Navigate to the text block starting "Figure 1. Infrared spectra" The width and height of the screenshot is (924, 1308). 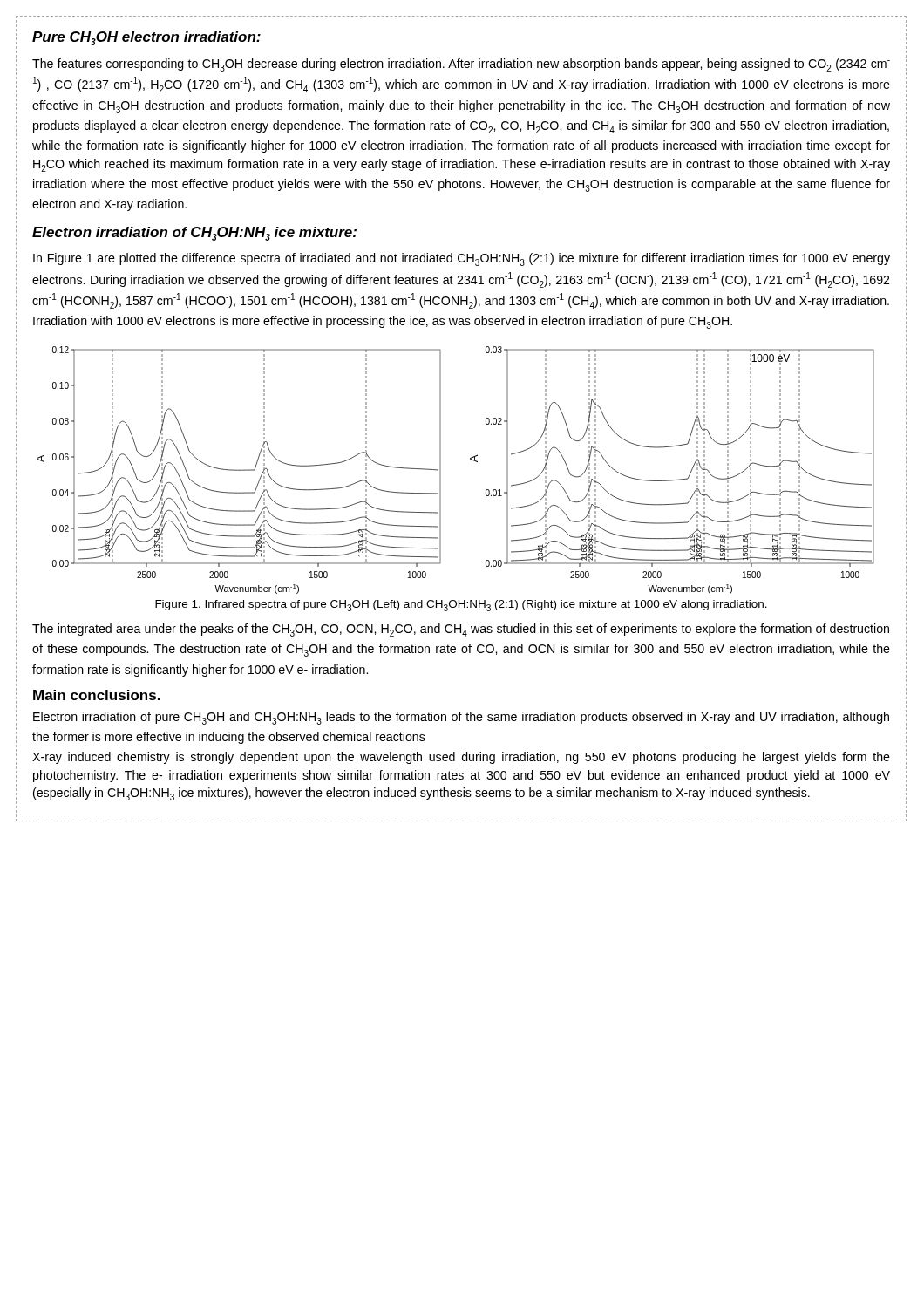[461, 605]
